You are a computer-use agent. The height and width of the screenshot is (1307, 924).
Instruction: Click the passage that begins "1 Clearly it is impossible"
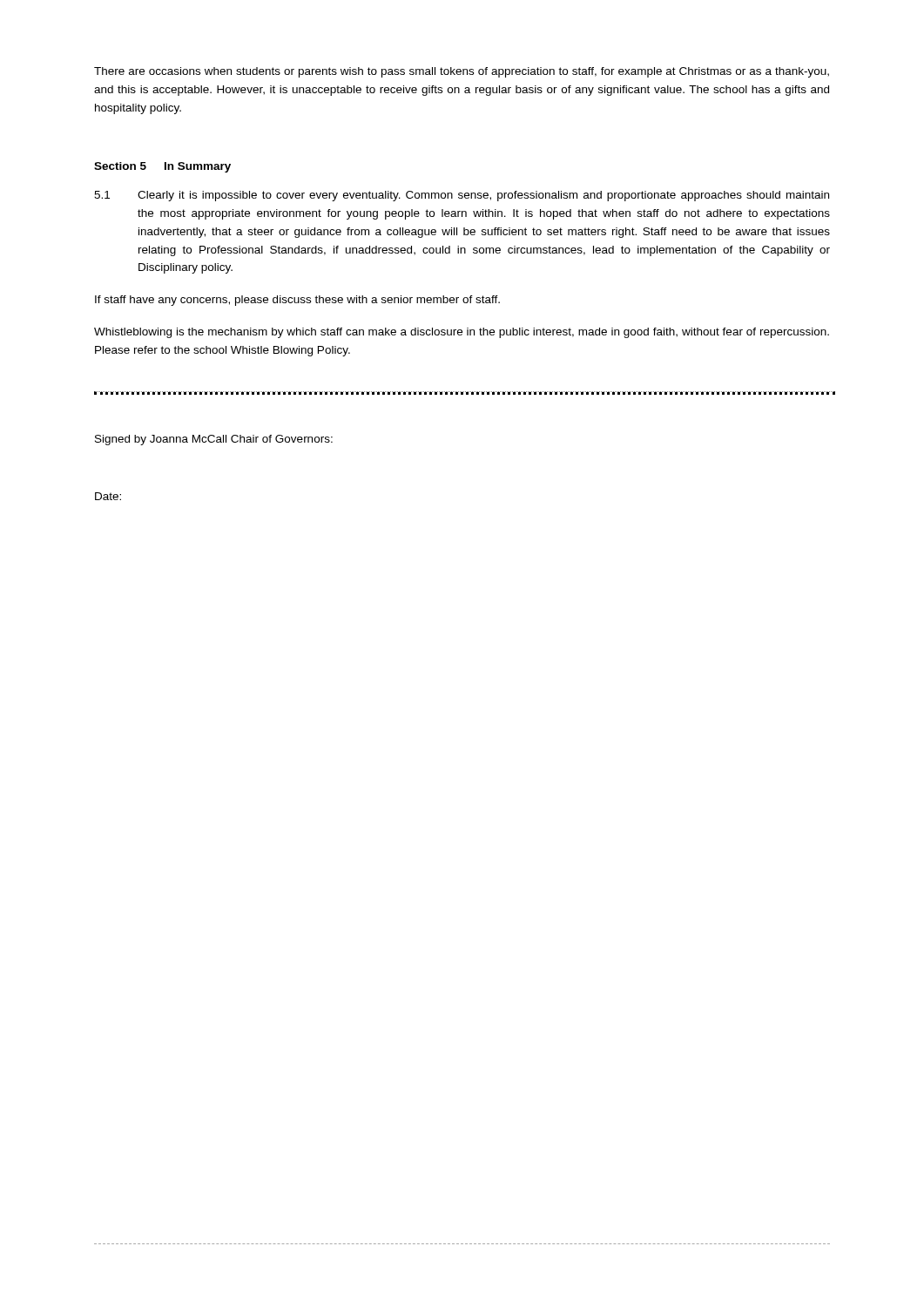pyautogui.click(x=462, y=232)
